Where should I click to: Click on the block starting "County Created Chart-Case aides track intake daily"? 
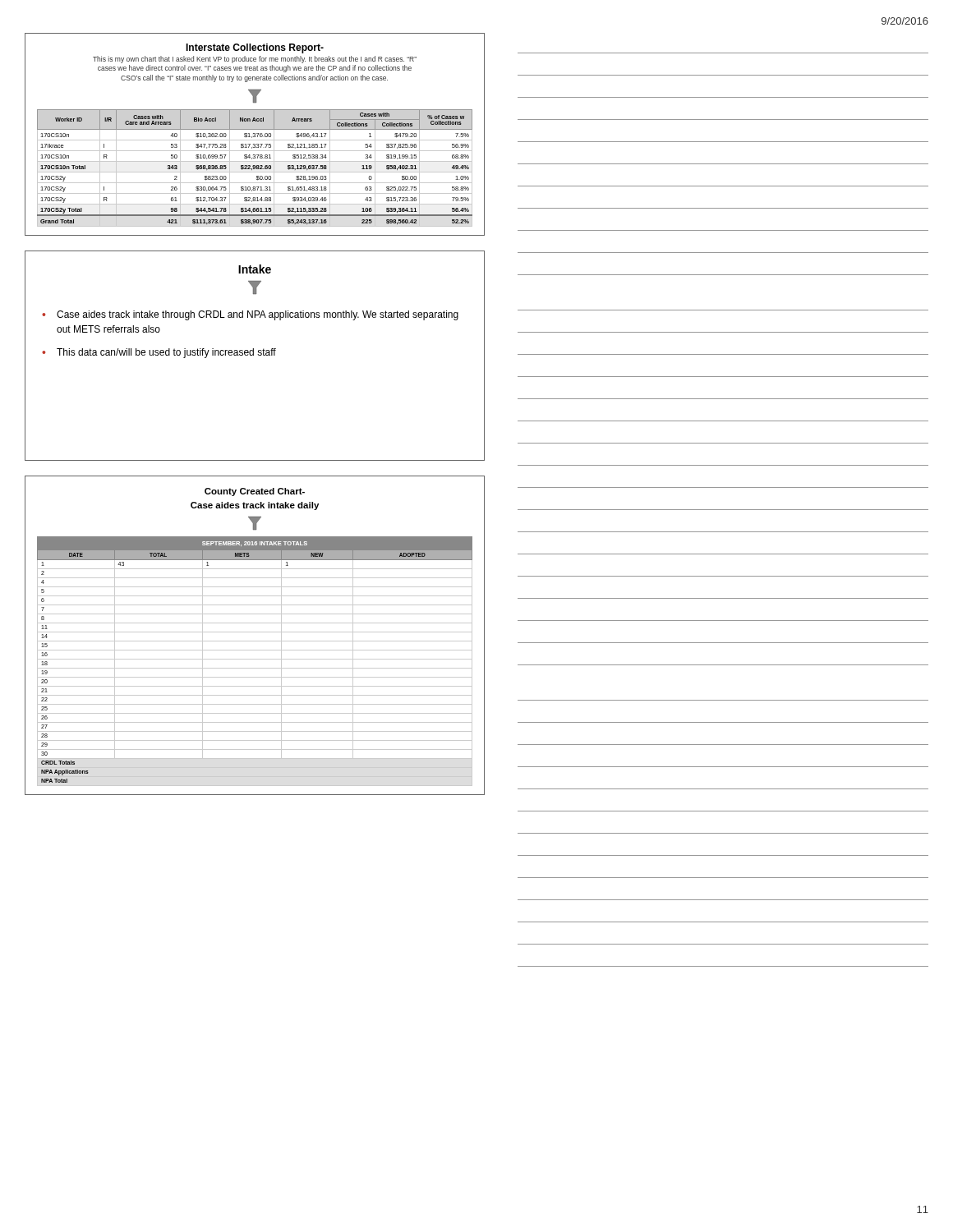pos(255,498)
